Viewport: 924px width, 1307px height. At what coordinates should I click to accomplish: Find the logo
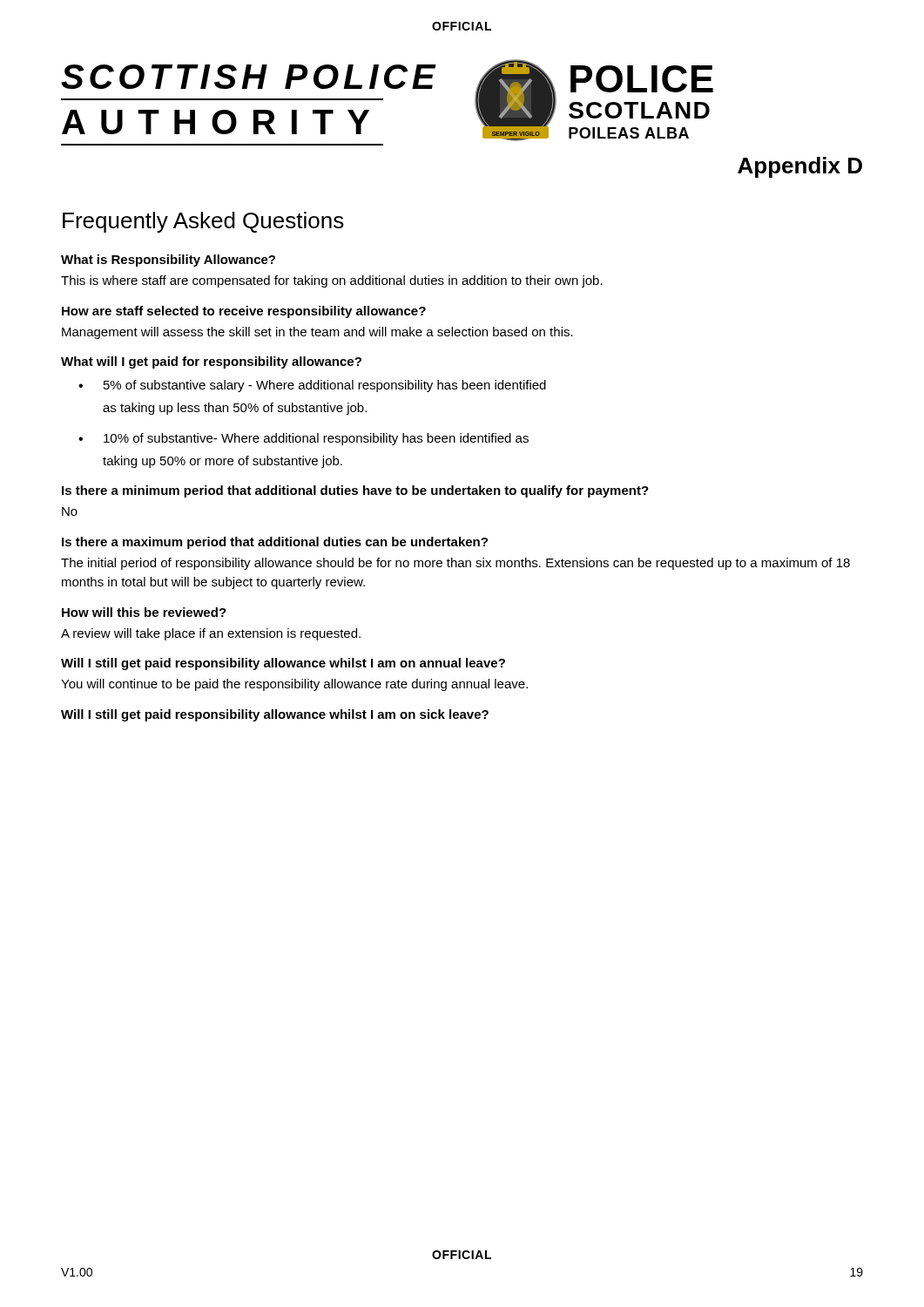462,89
